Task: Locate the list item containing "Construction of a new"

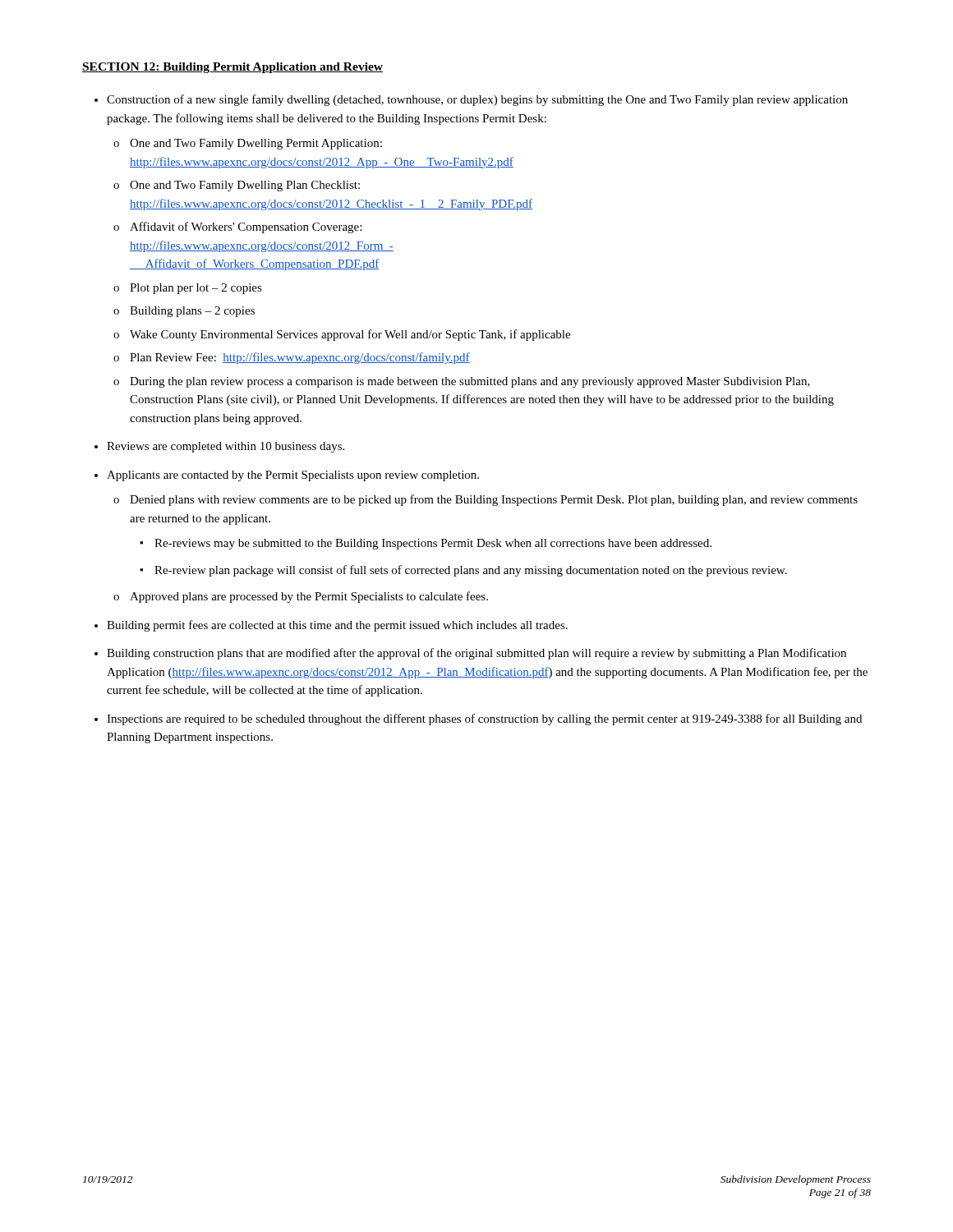Action: pyautogui.click(x=477, y=100)
